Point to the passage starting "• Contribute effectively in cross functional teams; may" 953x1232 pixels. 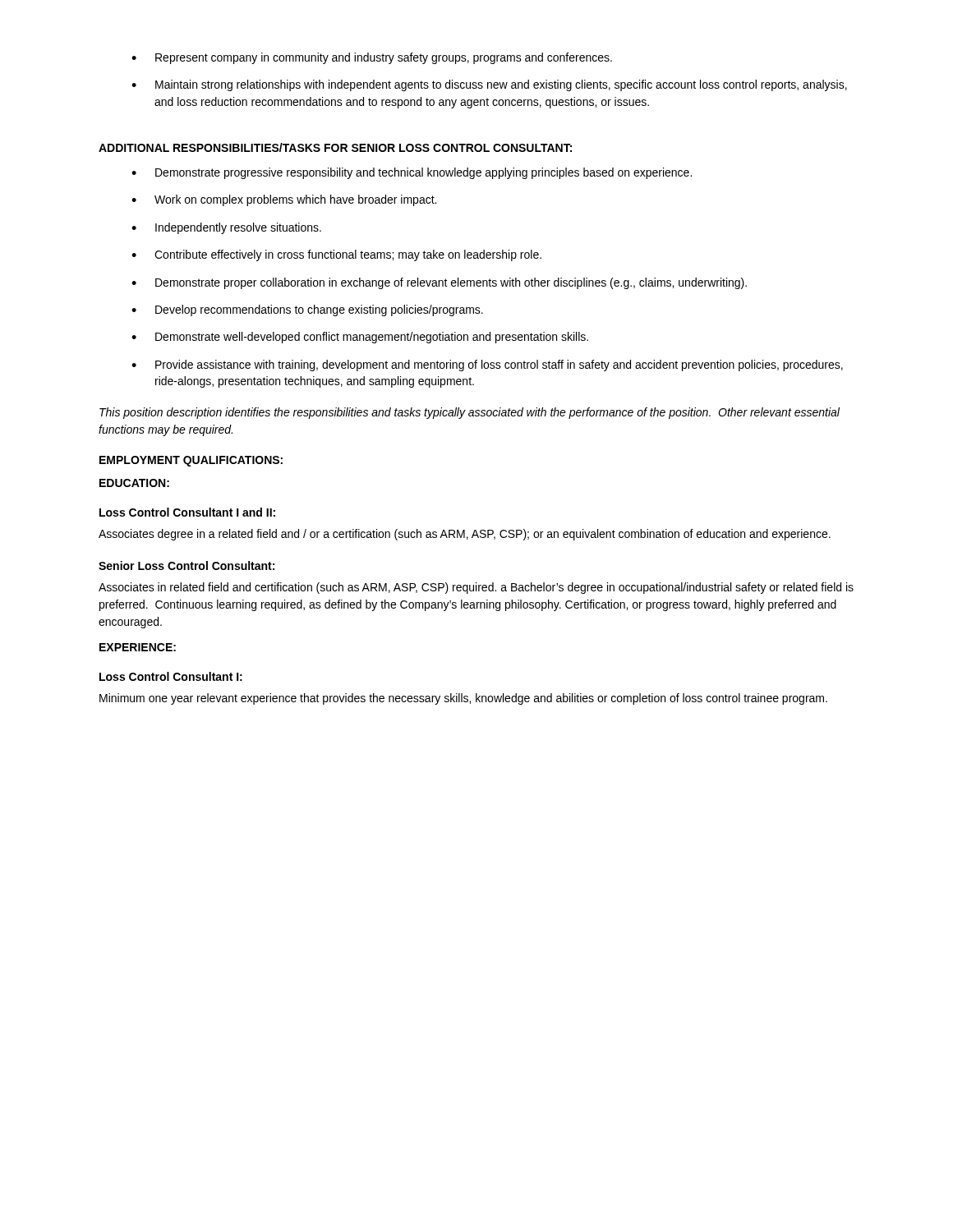point(493,256)
